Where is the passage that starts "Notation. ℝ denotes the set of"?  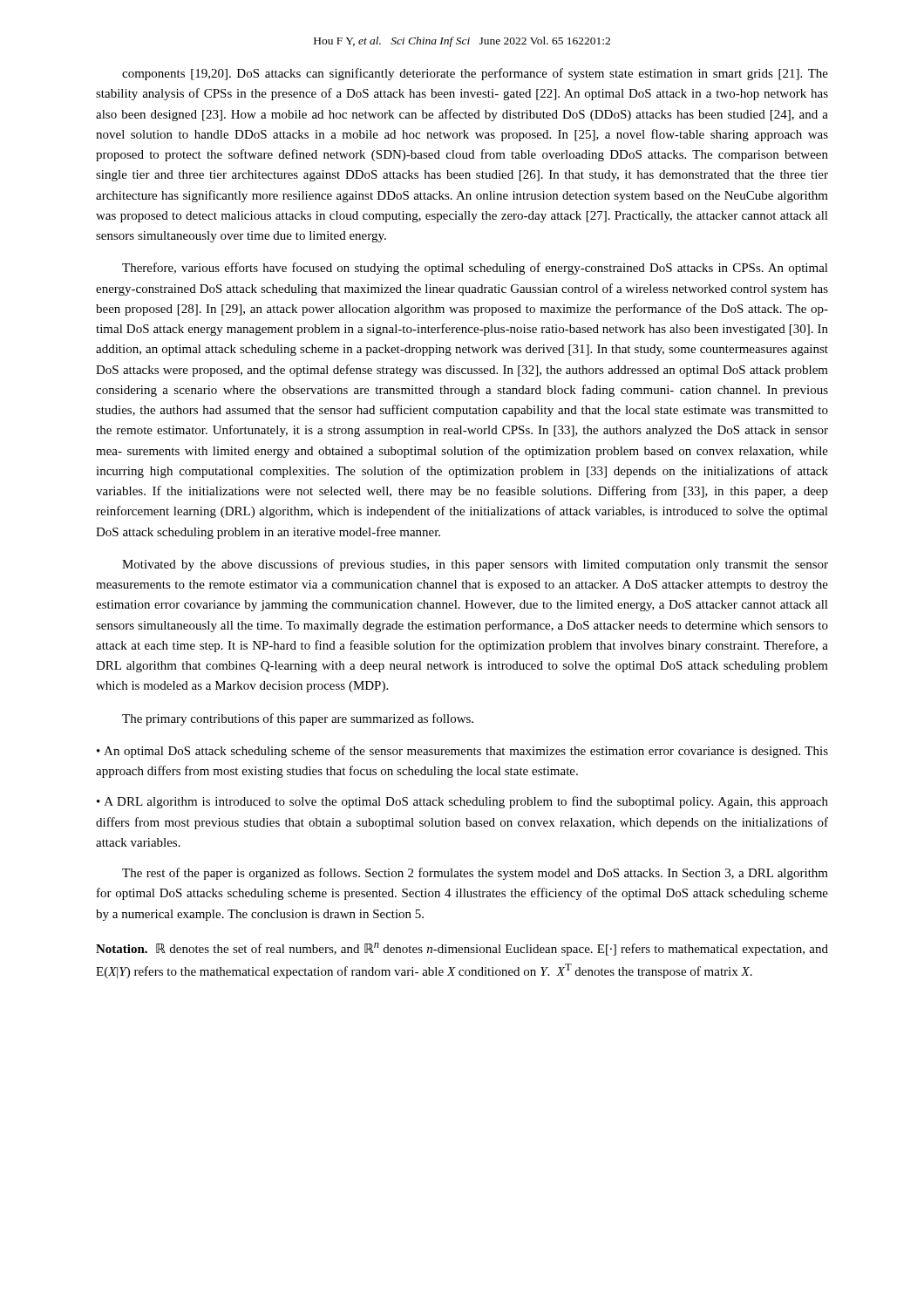(462, 958)
